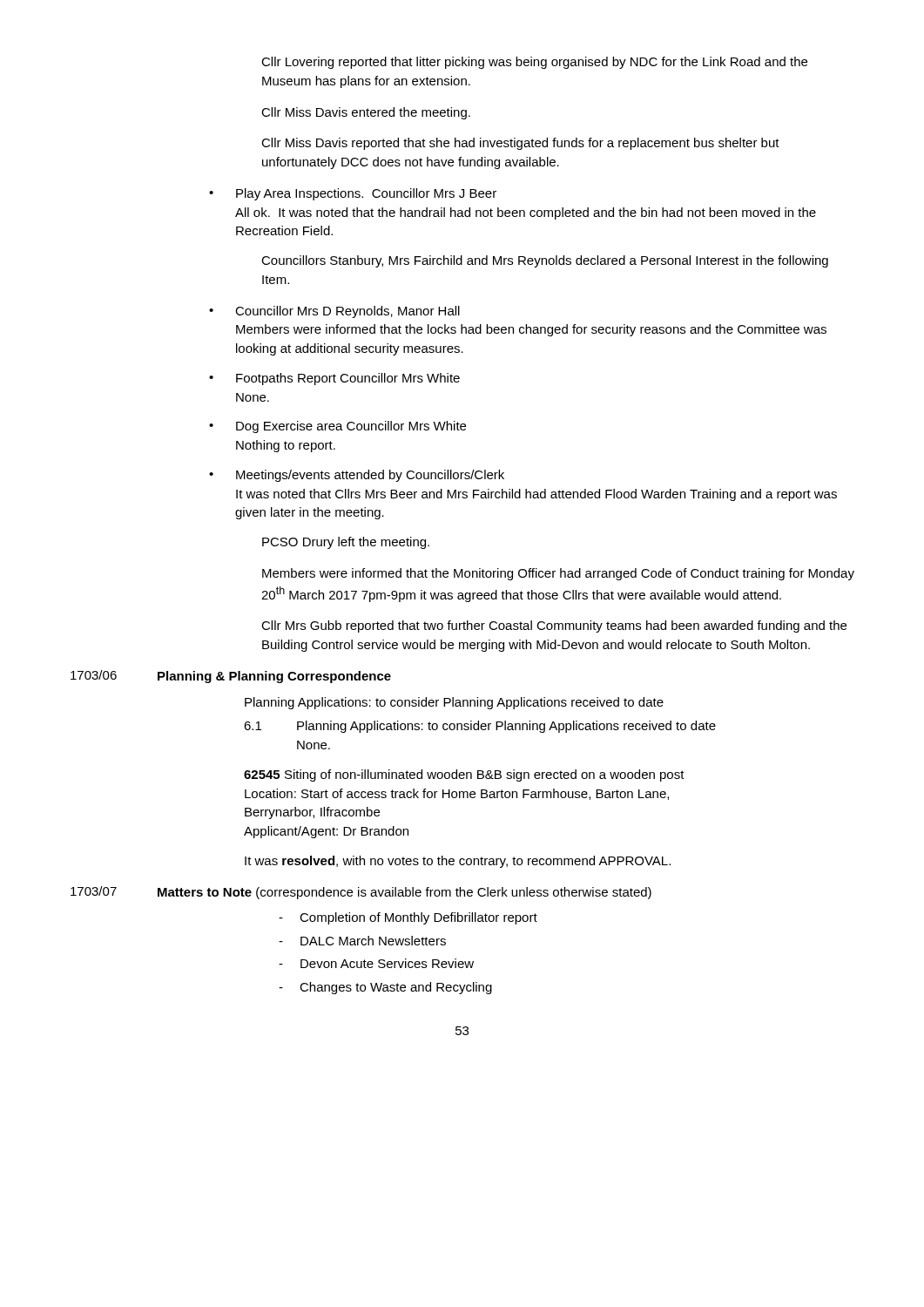Screen dimensions: 1307x924
Task: Select the block starting "Councillors Stanbury, Mrs Fairchild and Mrs Reynolds"
Action: [545, 270]
